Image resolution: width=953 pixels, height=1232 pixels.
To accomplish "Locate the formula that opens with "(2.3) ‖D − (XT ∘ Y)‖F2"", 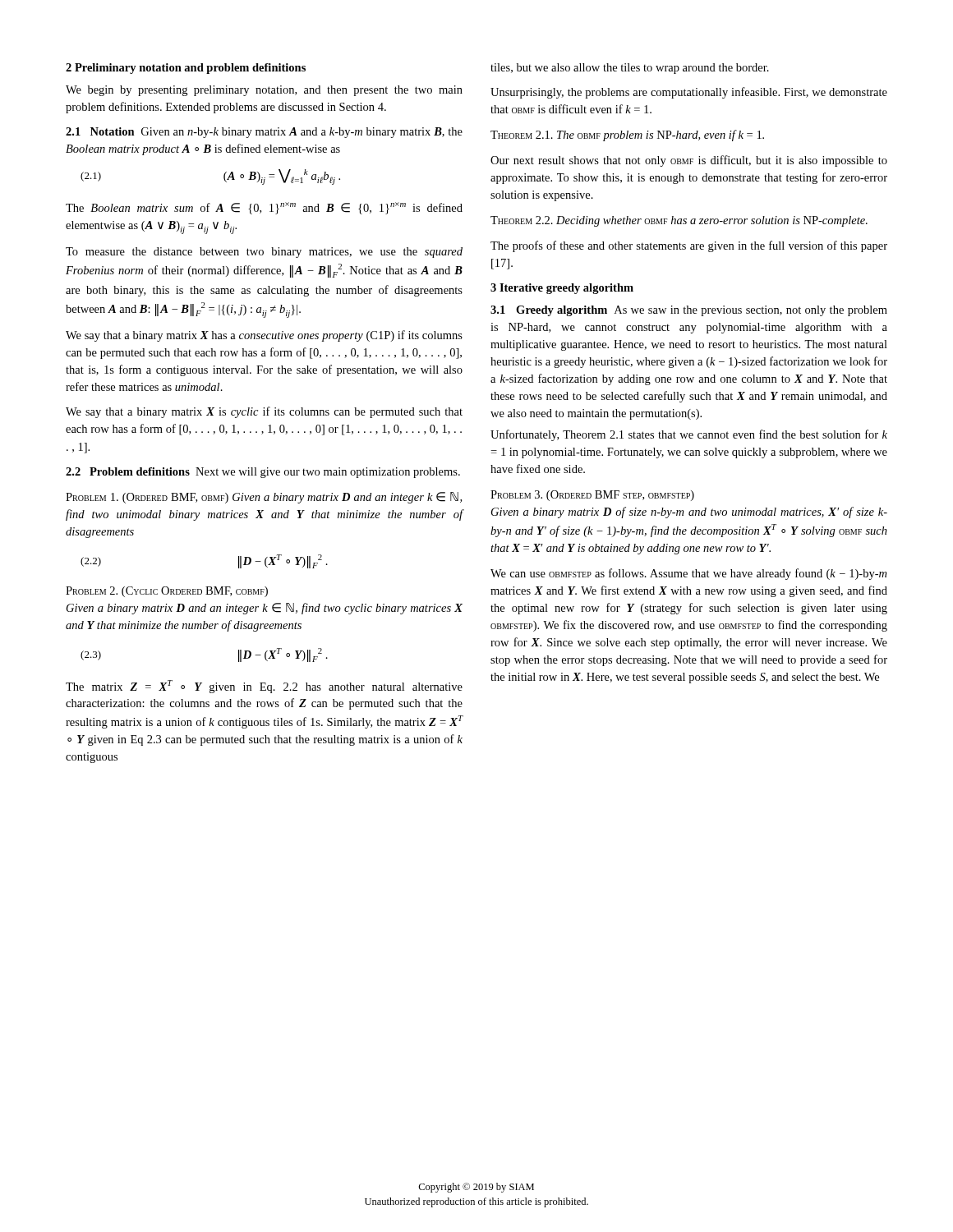I will [x=264, y=655].
